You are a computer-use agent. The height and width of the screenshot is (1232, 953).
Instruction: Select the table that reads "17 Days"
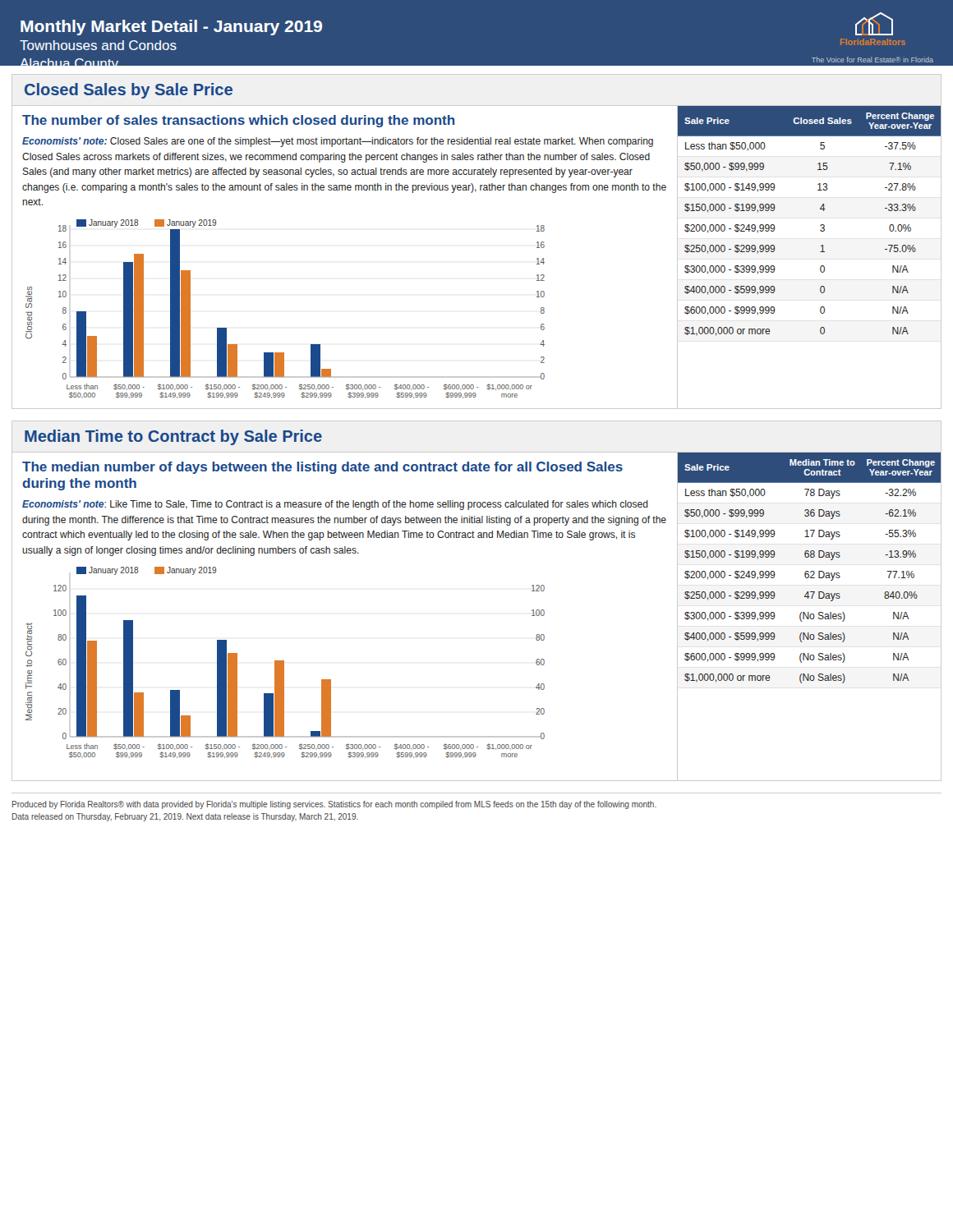click(809, 570)
